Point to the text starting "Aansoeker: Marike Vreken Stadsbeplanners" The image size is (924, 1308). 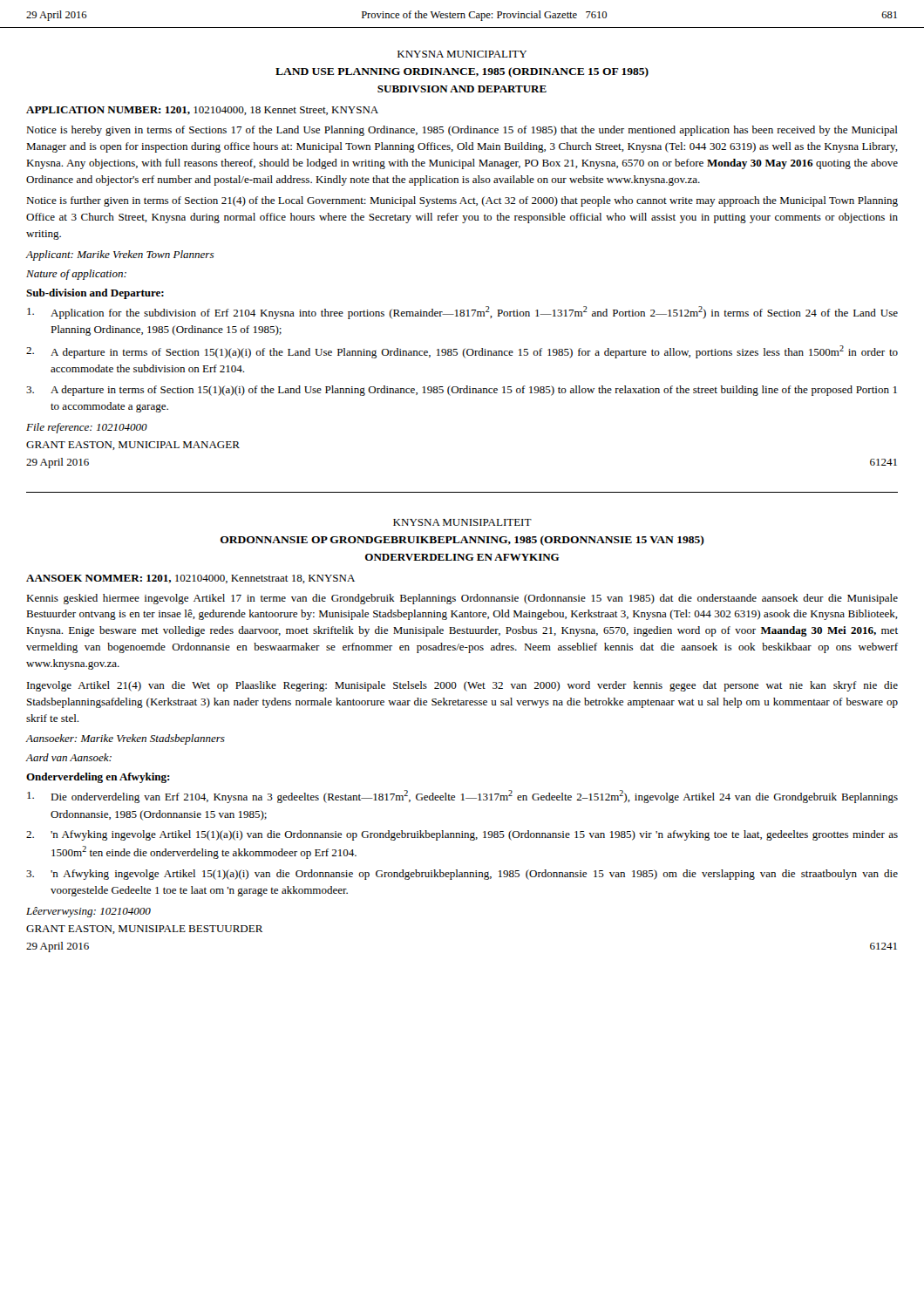pos(125,738)
